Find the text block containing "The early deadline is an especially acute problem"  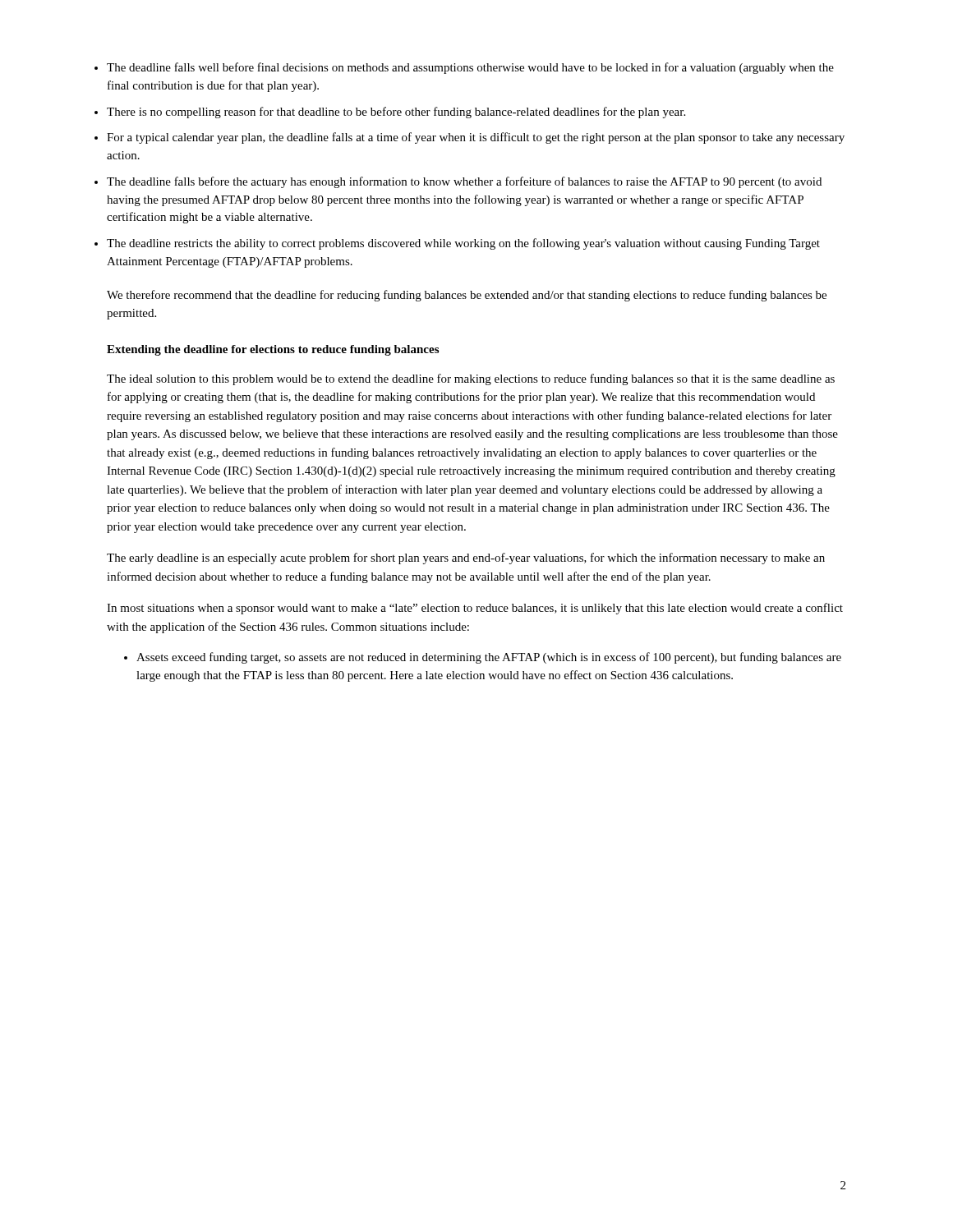pos(466,567)
